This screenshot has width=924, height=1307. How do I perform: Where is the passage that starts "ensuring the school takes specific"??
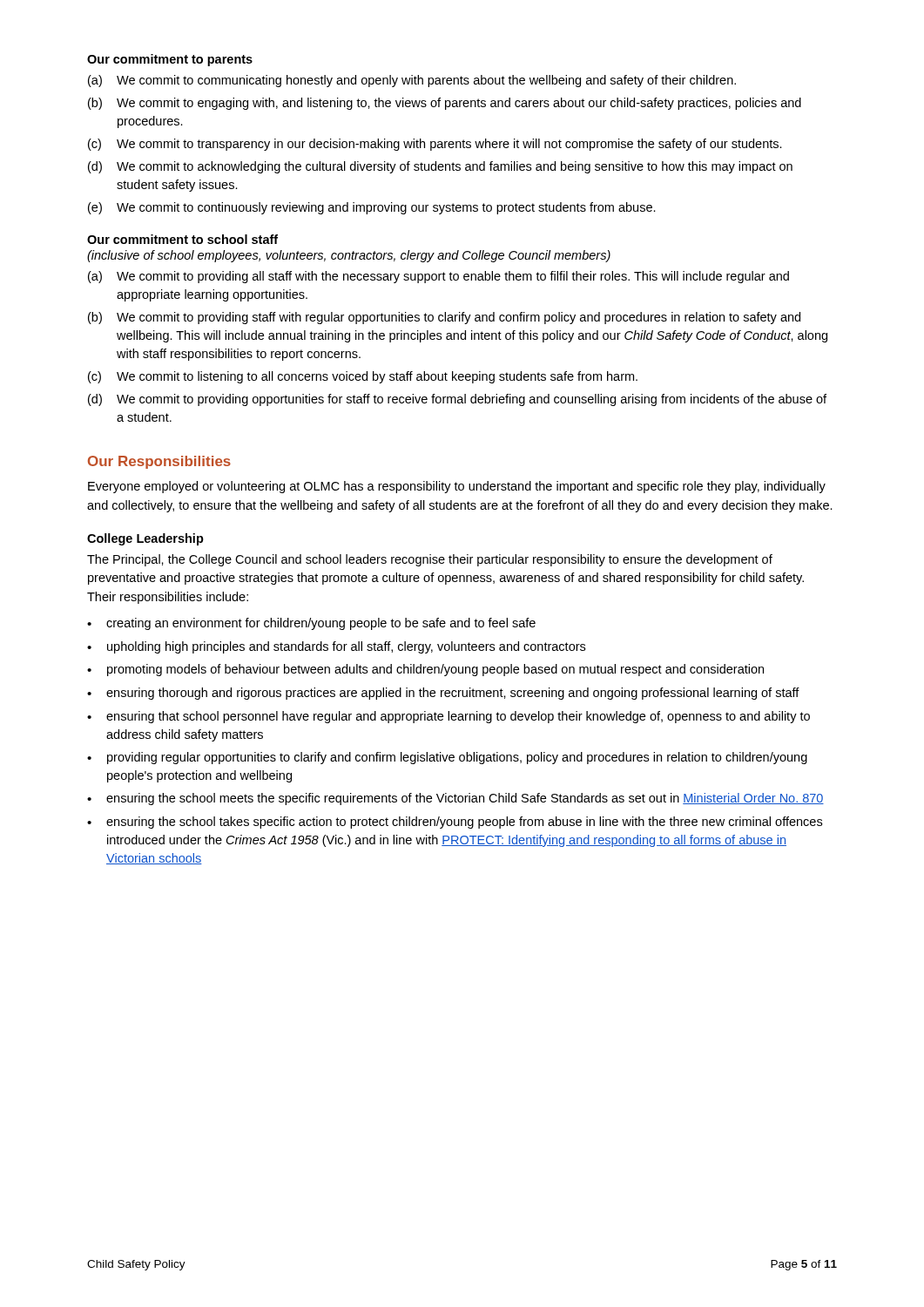pos(472,840)
